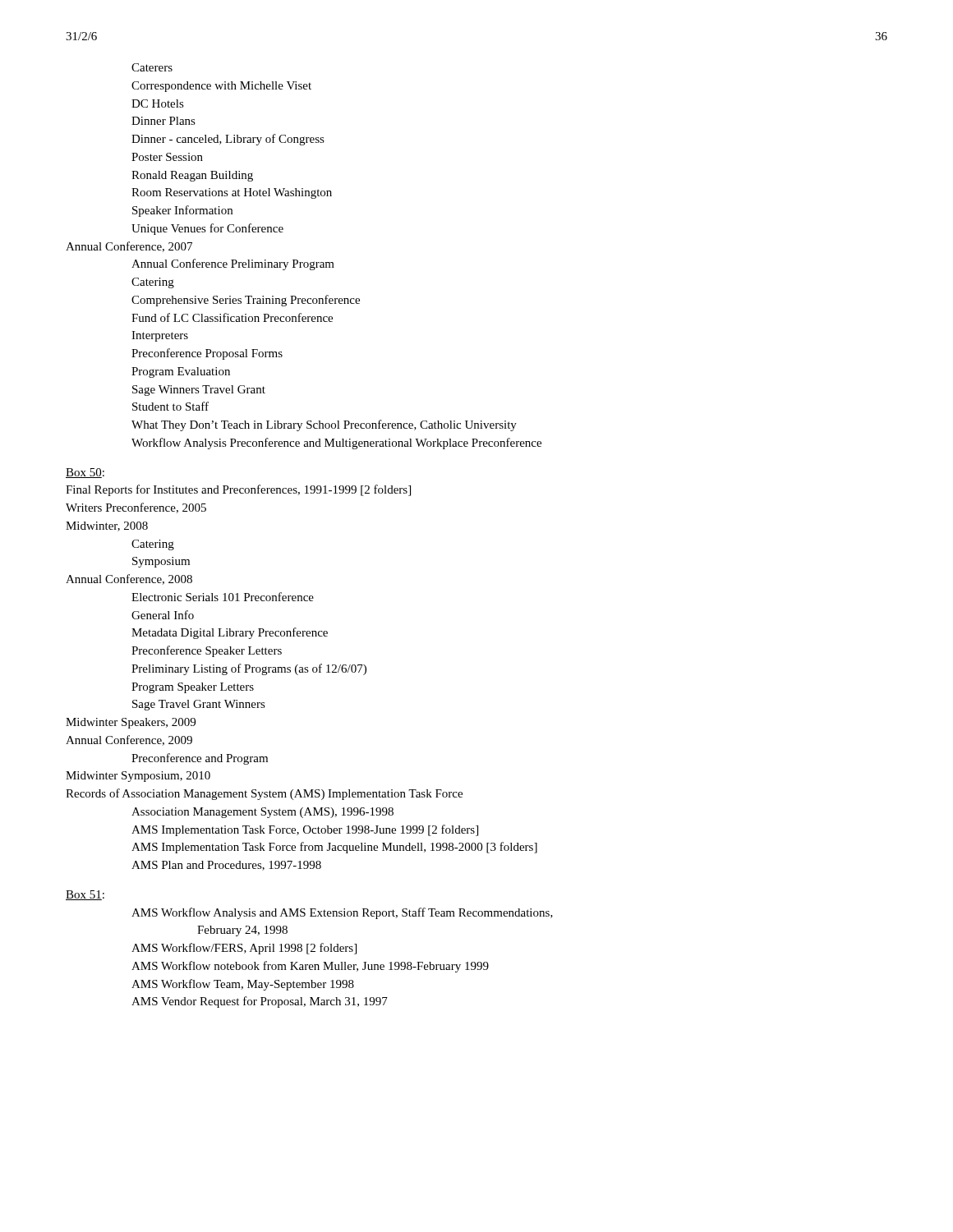The image size is (953, 1232).
Task: Navigate to the passage starting "Speaker Information"
Action: click(182, 210)
